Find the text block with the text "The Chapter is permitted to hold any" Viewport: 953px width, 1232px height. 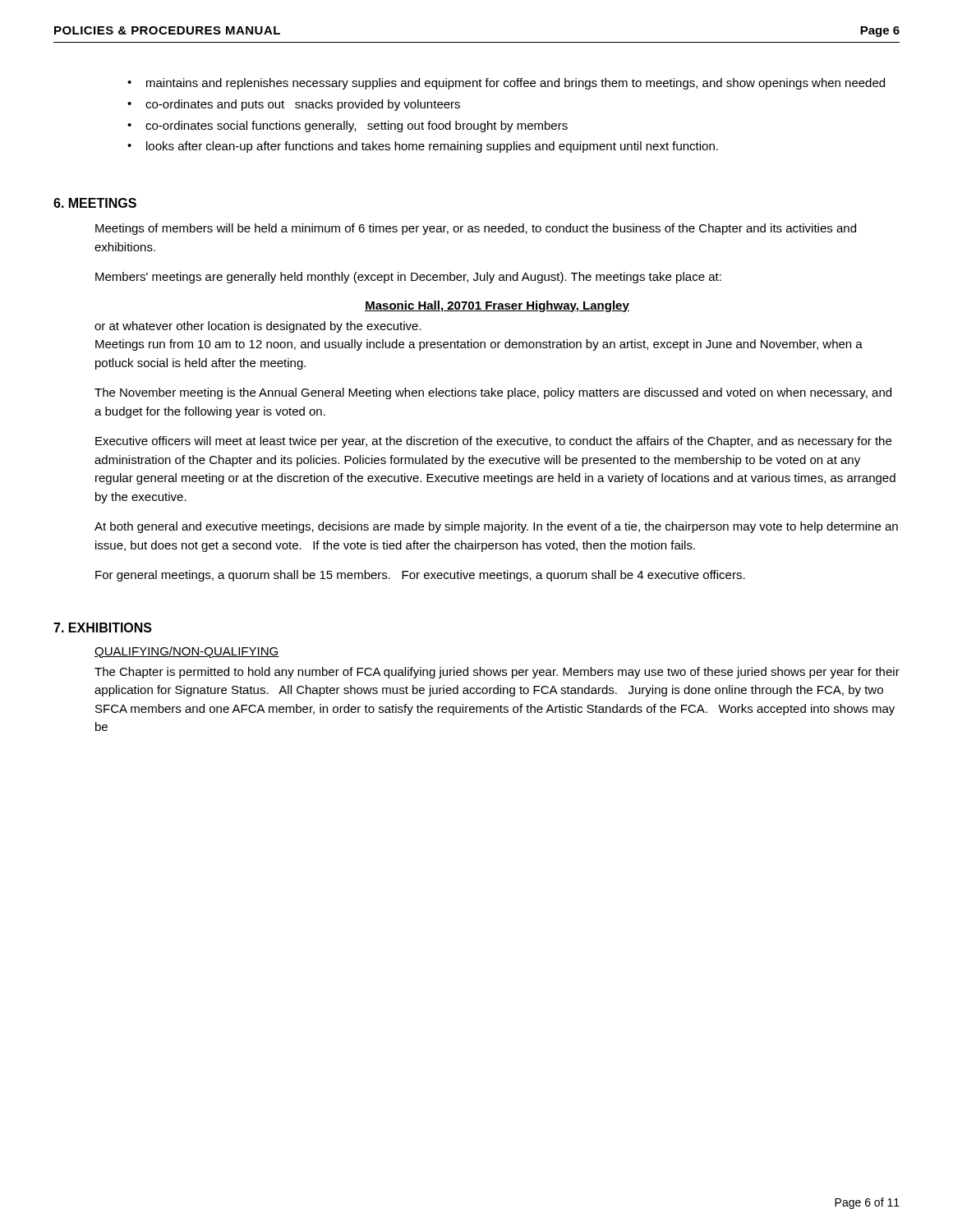(x=497, y=699)
